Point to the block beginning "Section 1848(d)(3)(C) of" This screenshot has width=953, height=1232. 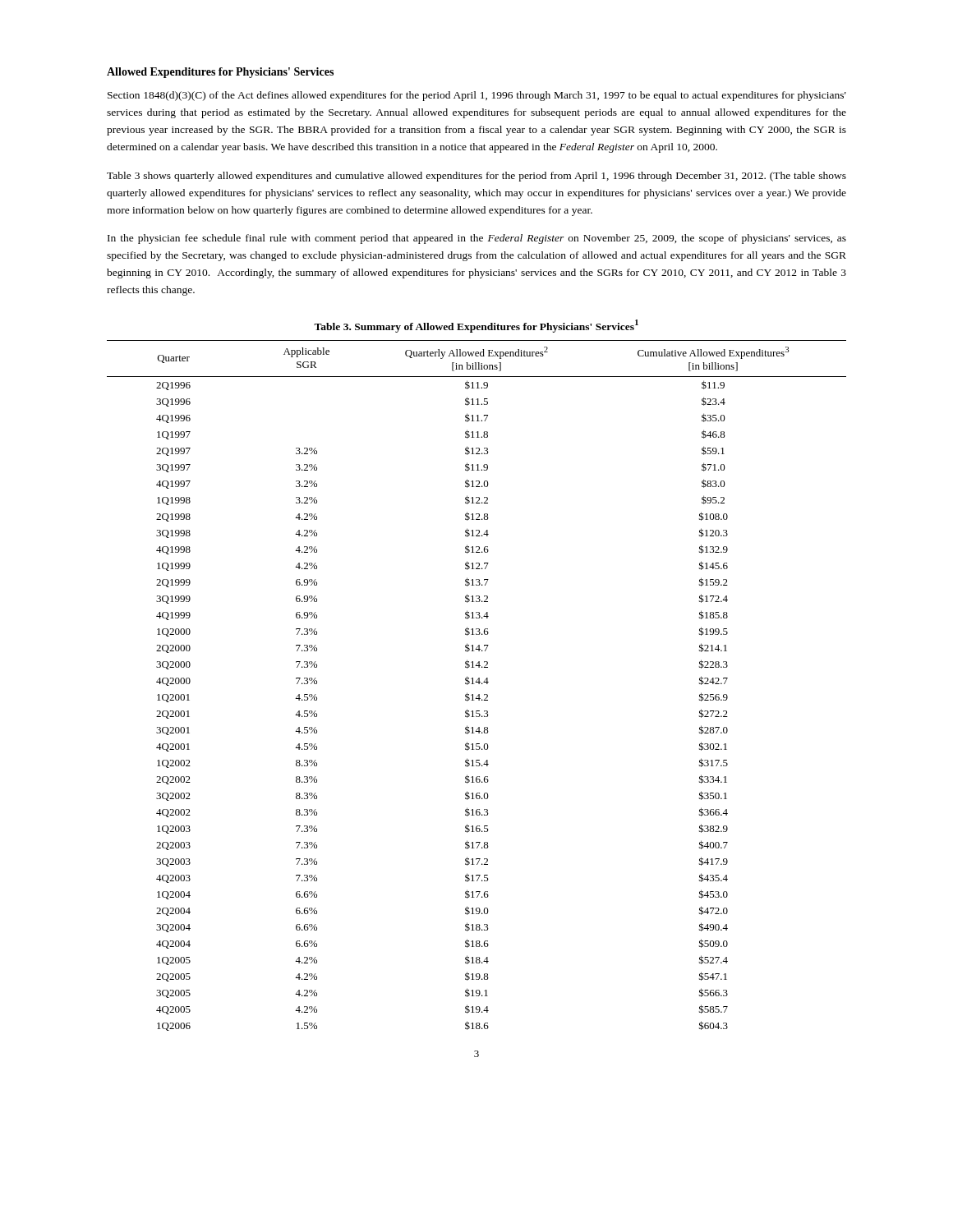click(476, 121)
